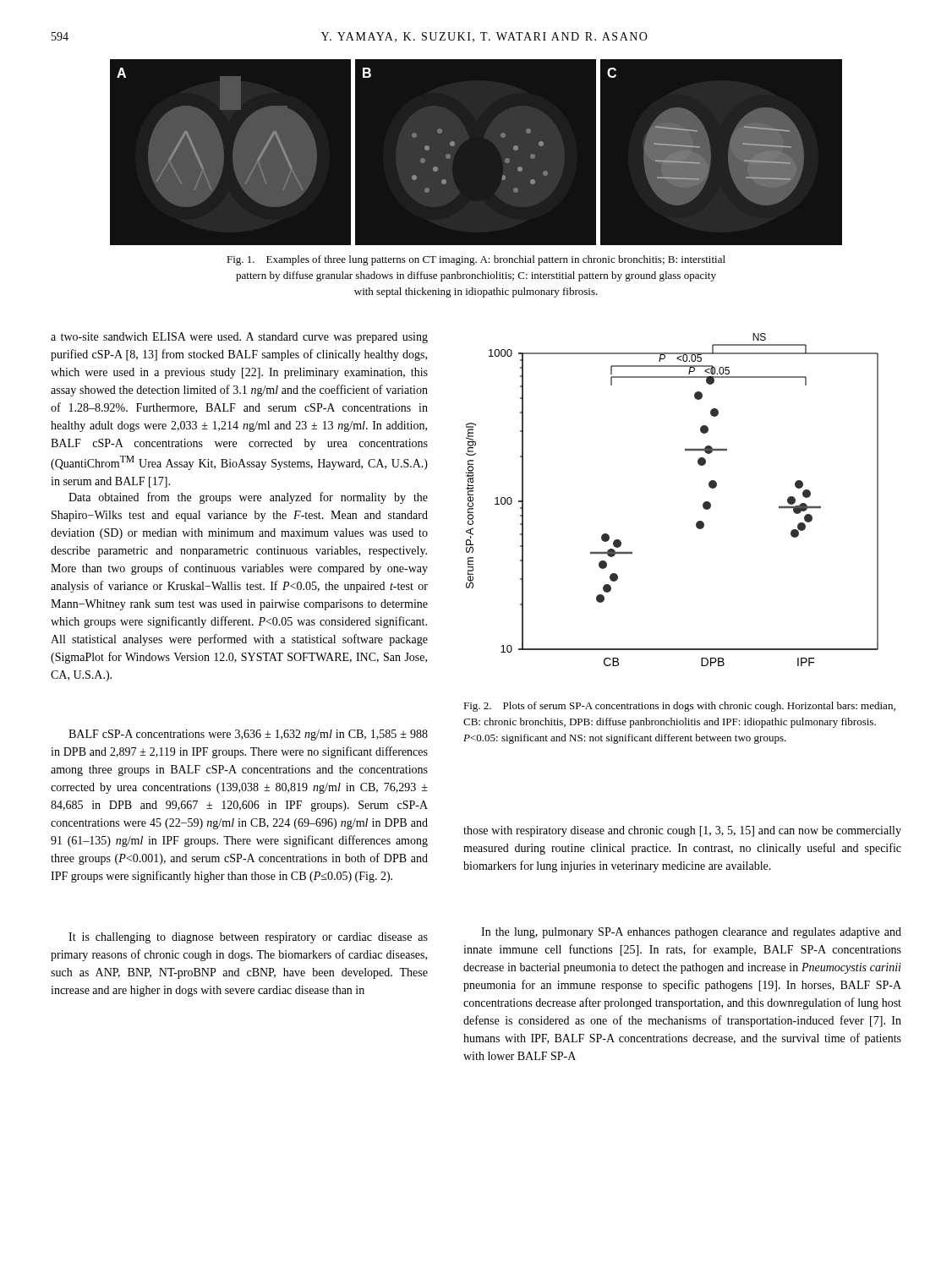Select the text block with the text "It is challenging to diagnose between respiratory"
952x1268 pixels.
pos(239,964)
